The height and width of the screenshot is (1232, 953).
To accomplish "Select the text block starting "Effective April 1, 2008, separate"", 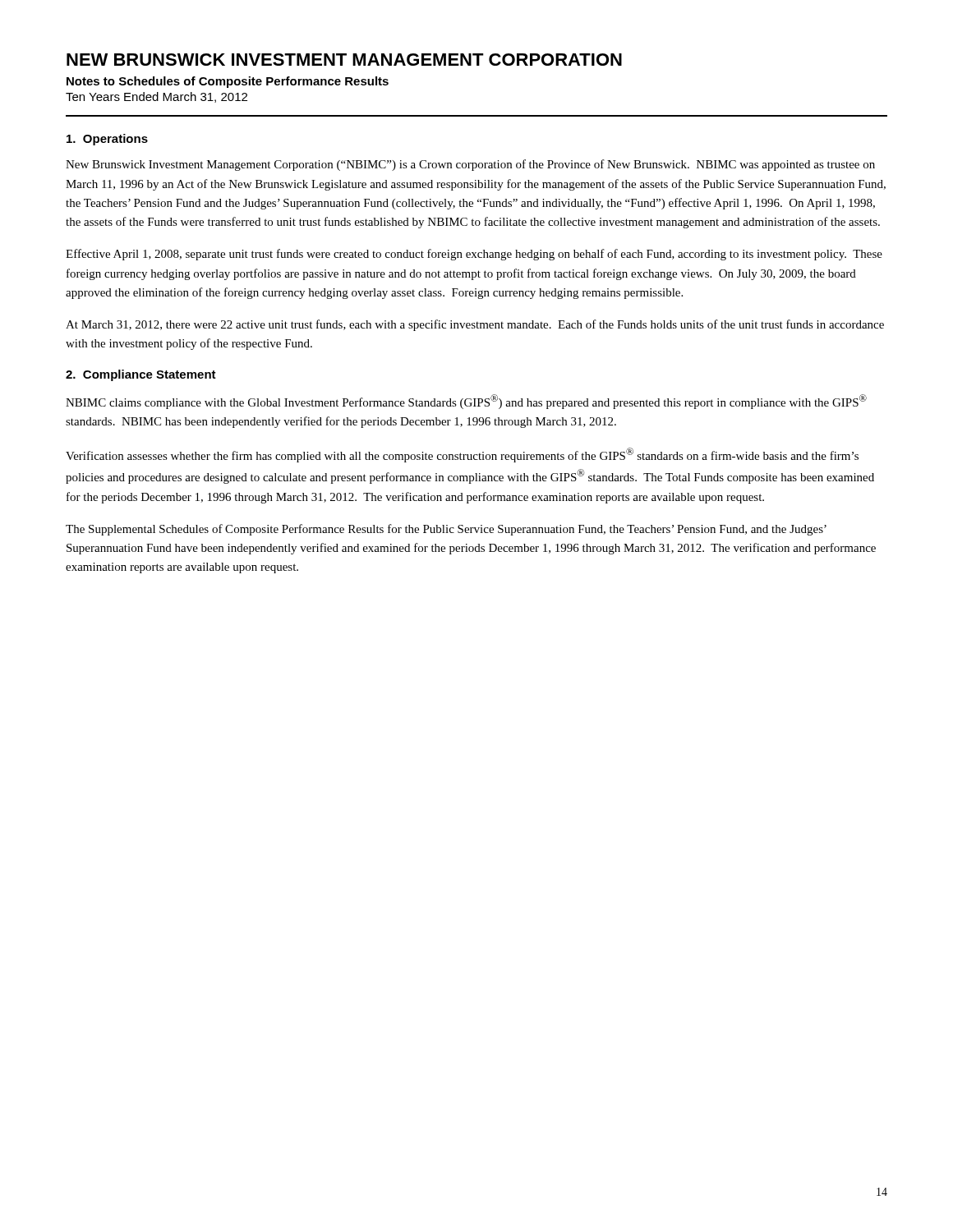I will pyautogui.click(x=476, y=274).
